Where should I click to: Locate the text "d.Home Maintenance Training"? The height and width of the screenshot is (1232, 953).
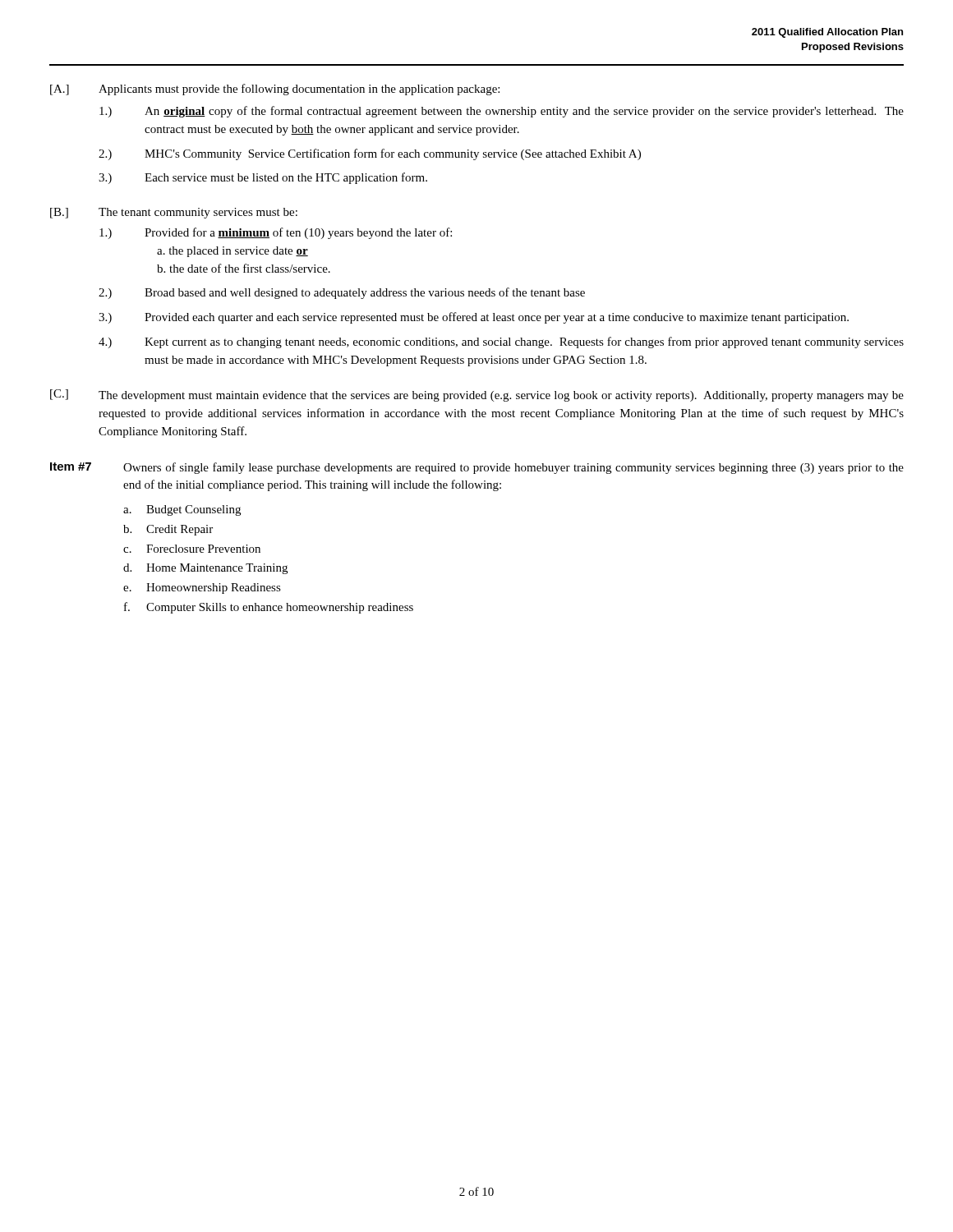pos(206,569)
